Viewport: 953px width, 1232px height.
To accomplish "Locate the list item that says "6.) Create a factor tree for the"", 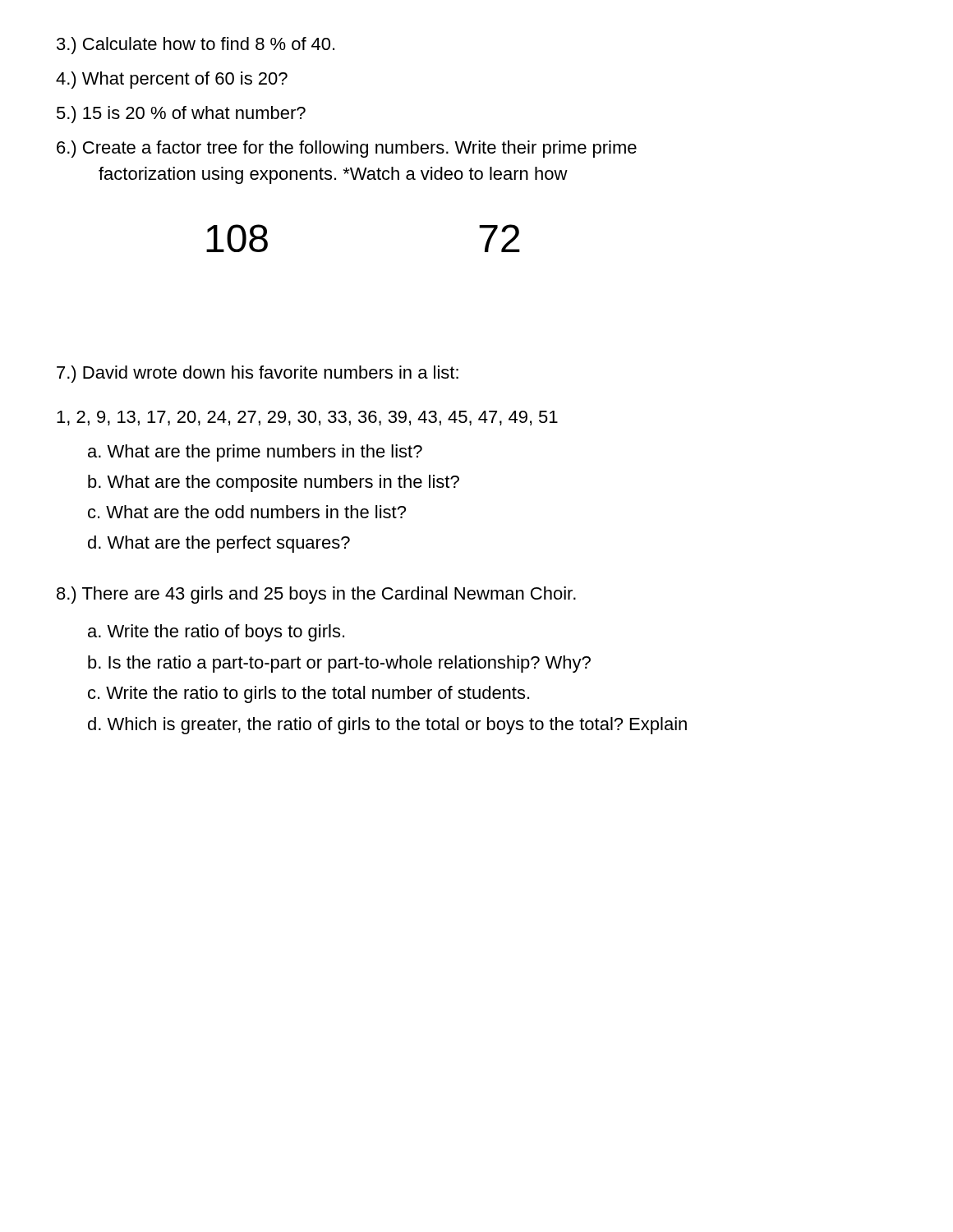I will 347,147.
